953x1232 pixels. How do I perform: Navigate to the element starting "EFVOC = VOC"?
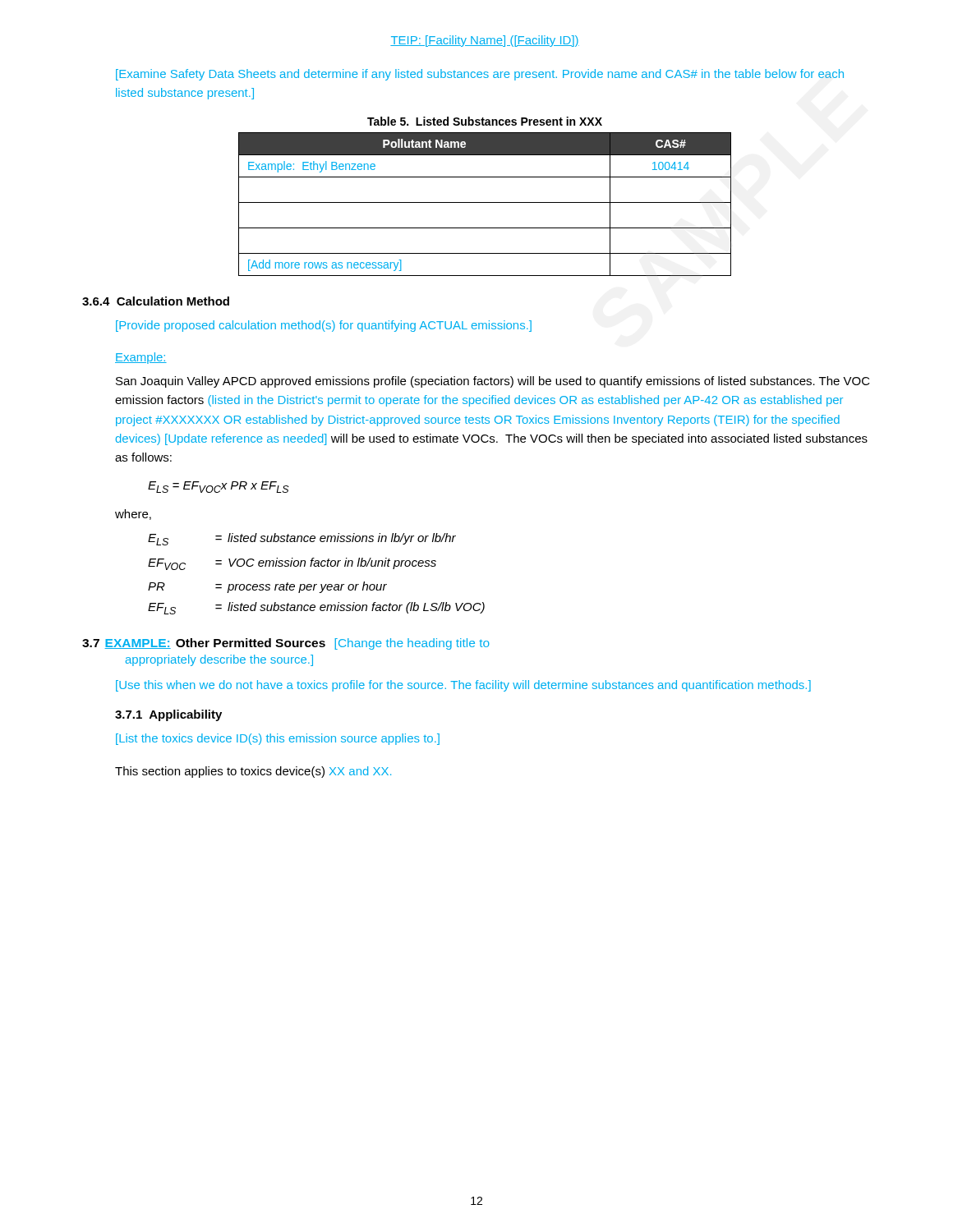coord(292,564)
